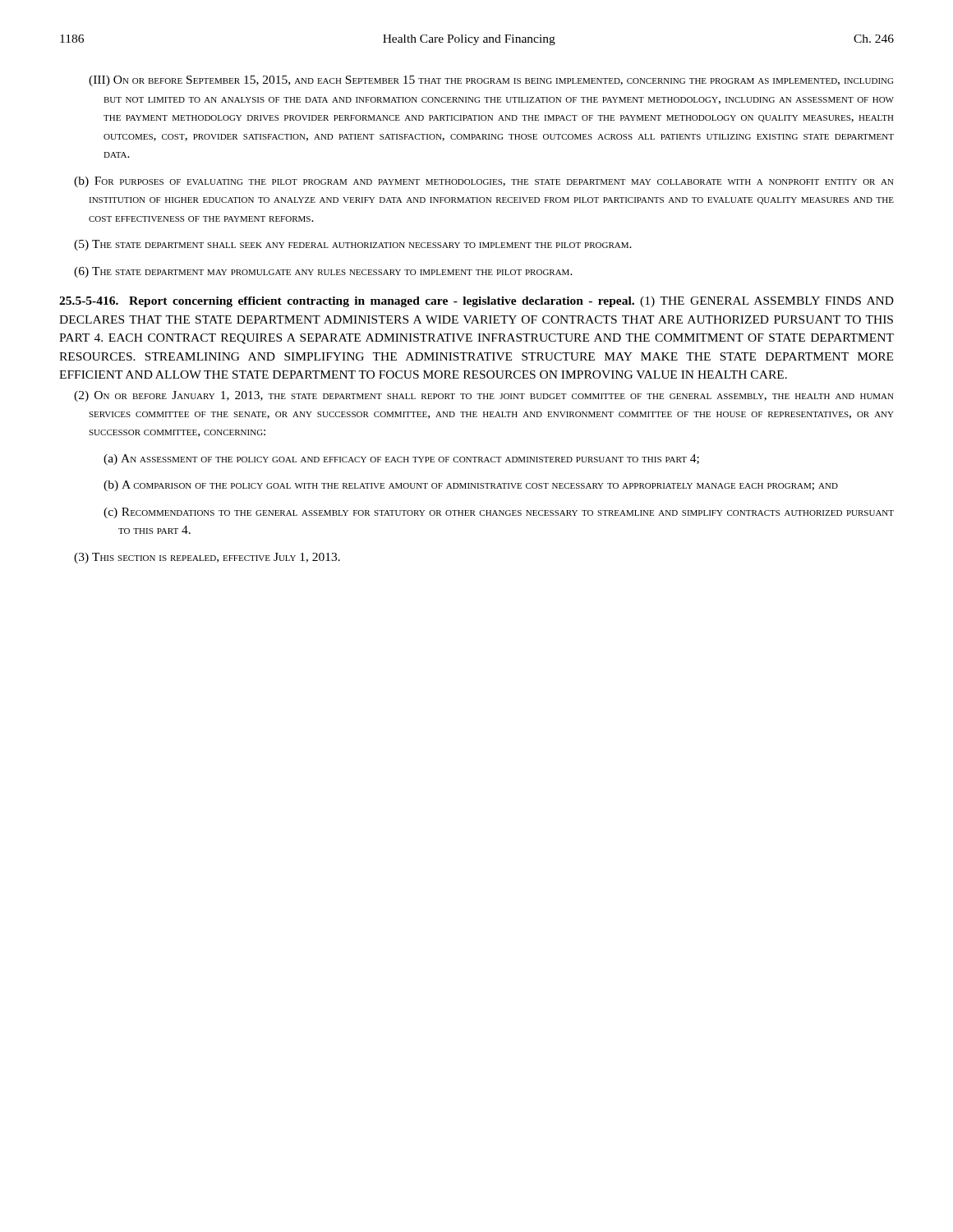Select the list item that reads "(a) An assessment of the policy"
The width and height of the screenshot is (953, 1232).
(476, 458)
